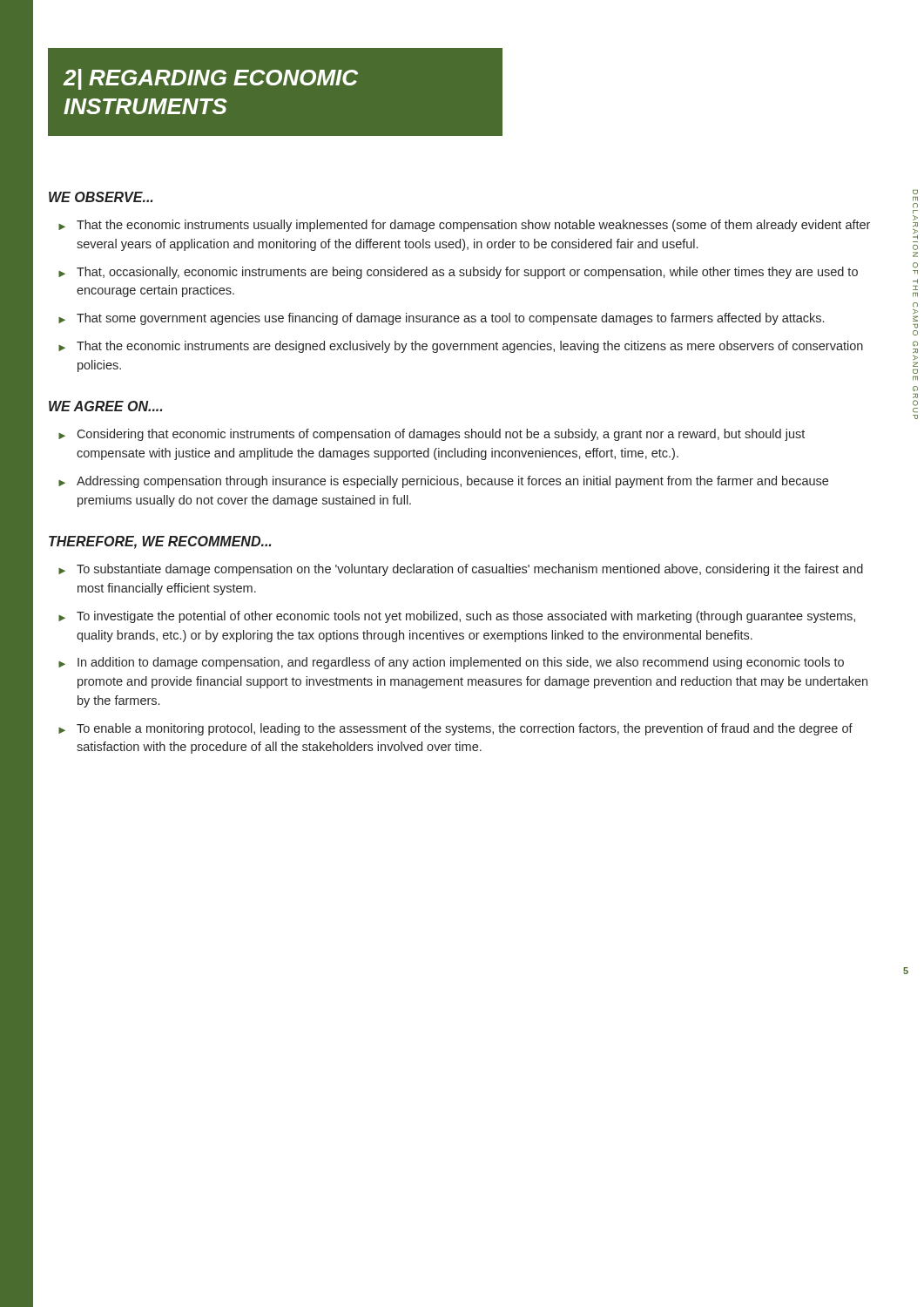Locate the list item that says "► To substantiate damage compensation"
This screenshot has height=1307, width=924.
coord(464,579)
